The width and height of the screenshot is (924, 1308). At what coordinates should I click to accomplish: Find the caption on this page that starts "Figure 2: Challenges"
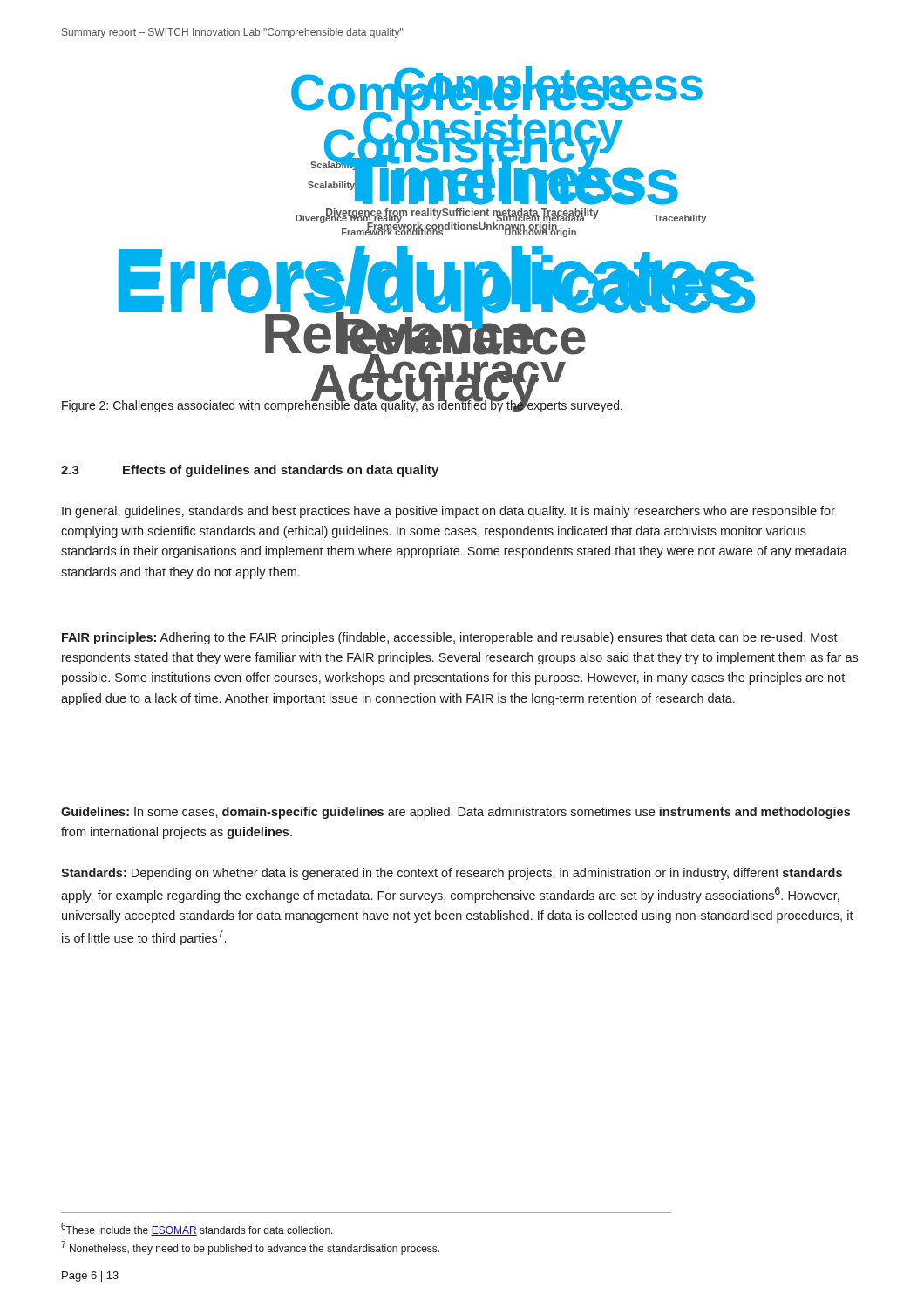[x=342, y=405]
